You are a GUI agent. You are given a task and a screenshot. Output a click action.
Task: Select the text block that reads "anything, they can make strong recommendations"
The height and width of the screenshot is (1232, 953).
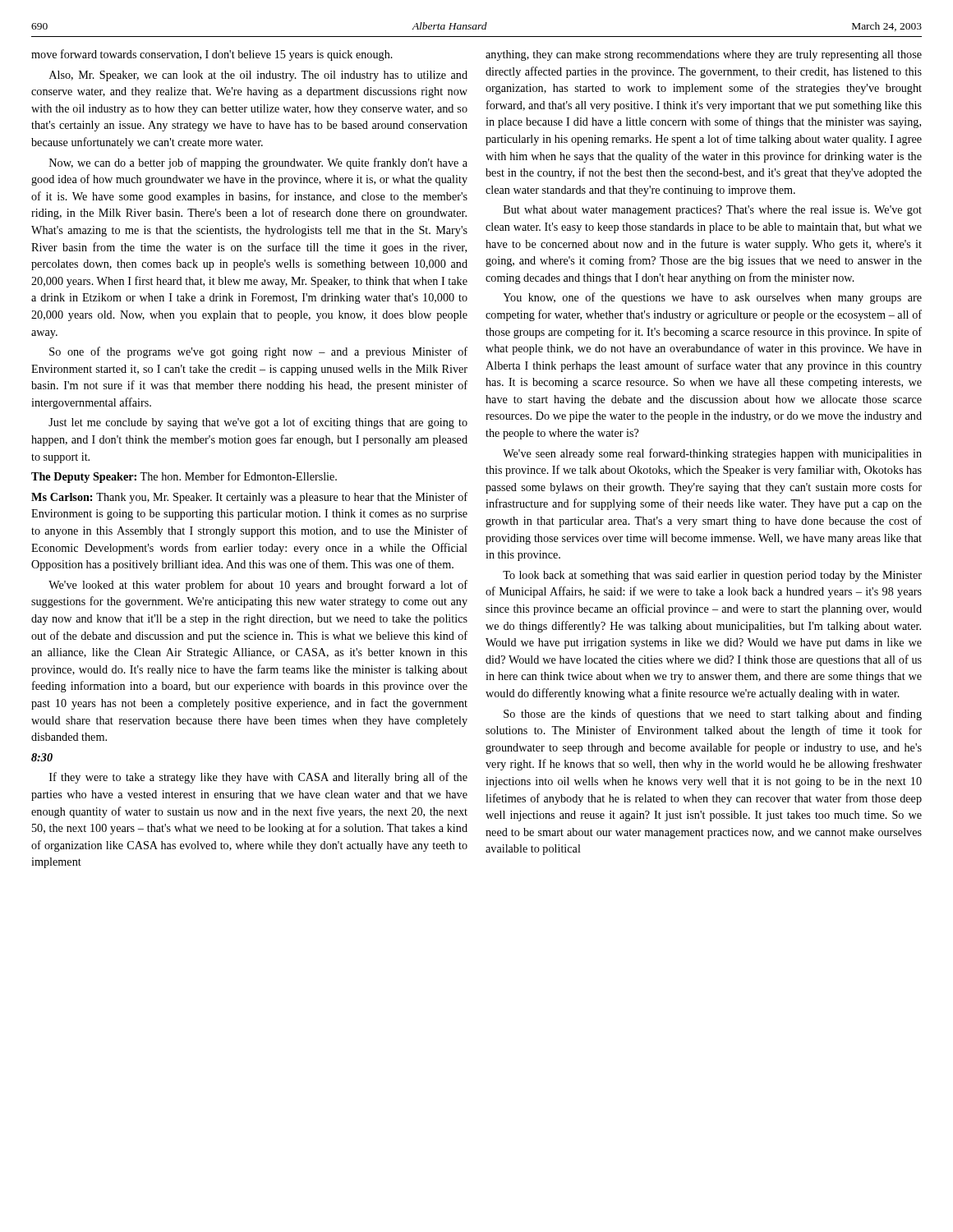704,452
